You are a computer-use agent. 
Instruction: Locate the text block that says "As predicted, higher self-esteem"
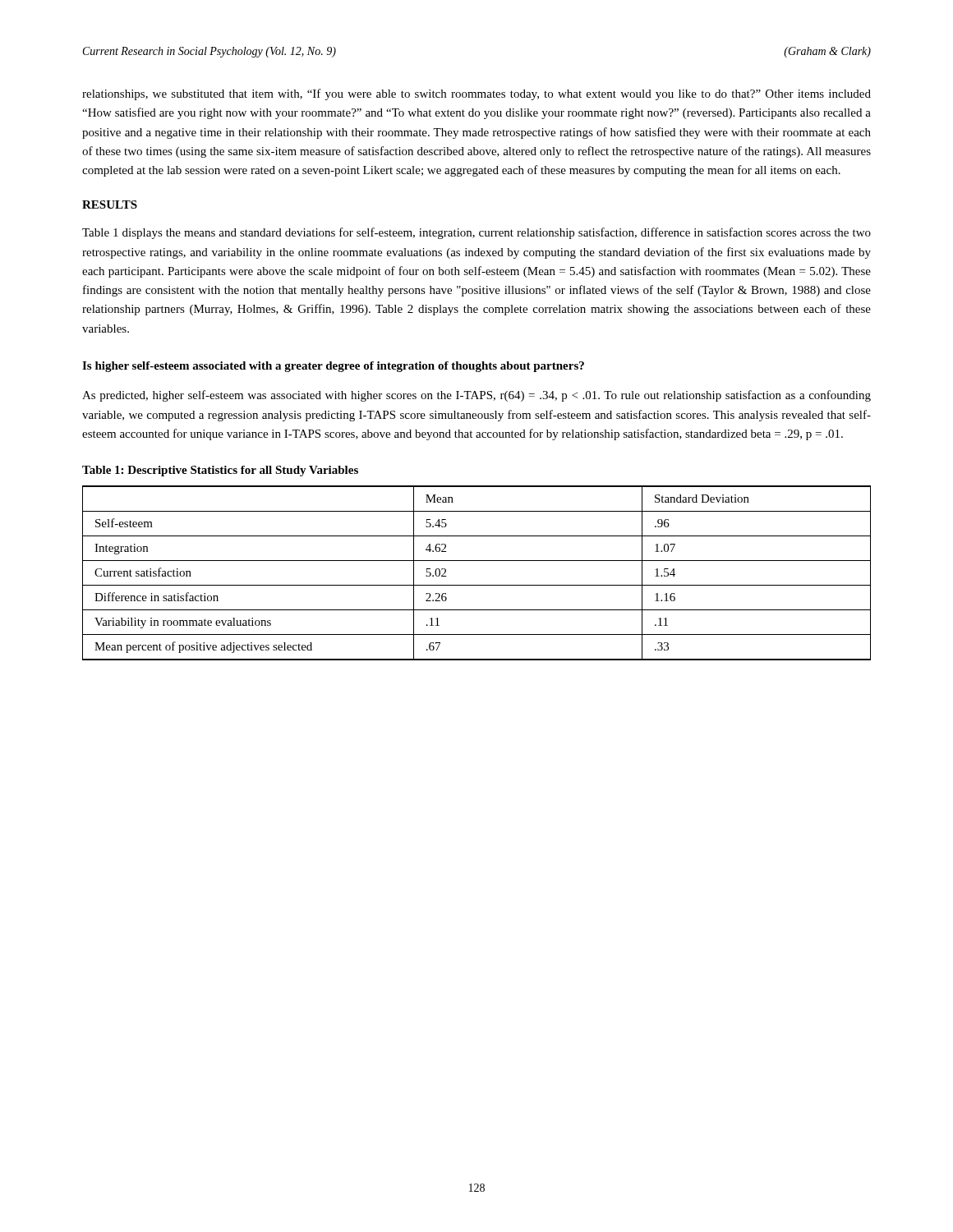pyautogui.click(x=476, y=414)
